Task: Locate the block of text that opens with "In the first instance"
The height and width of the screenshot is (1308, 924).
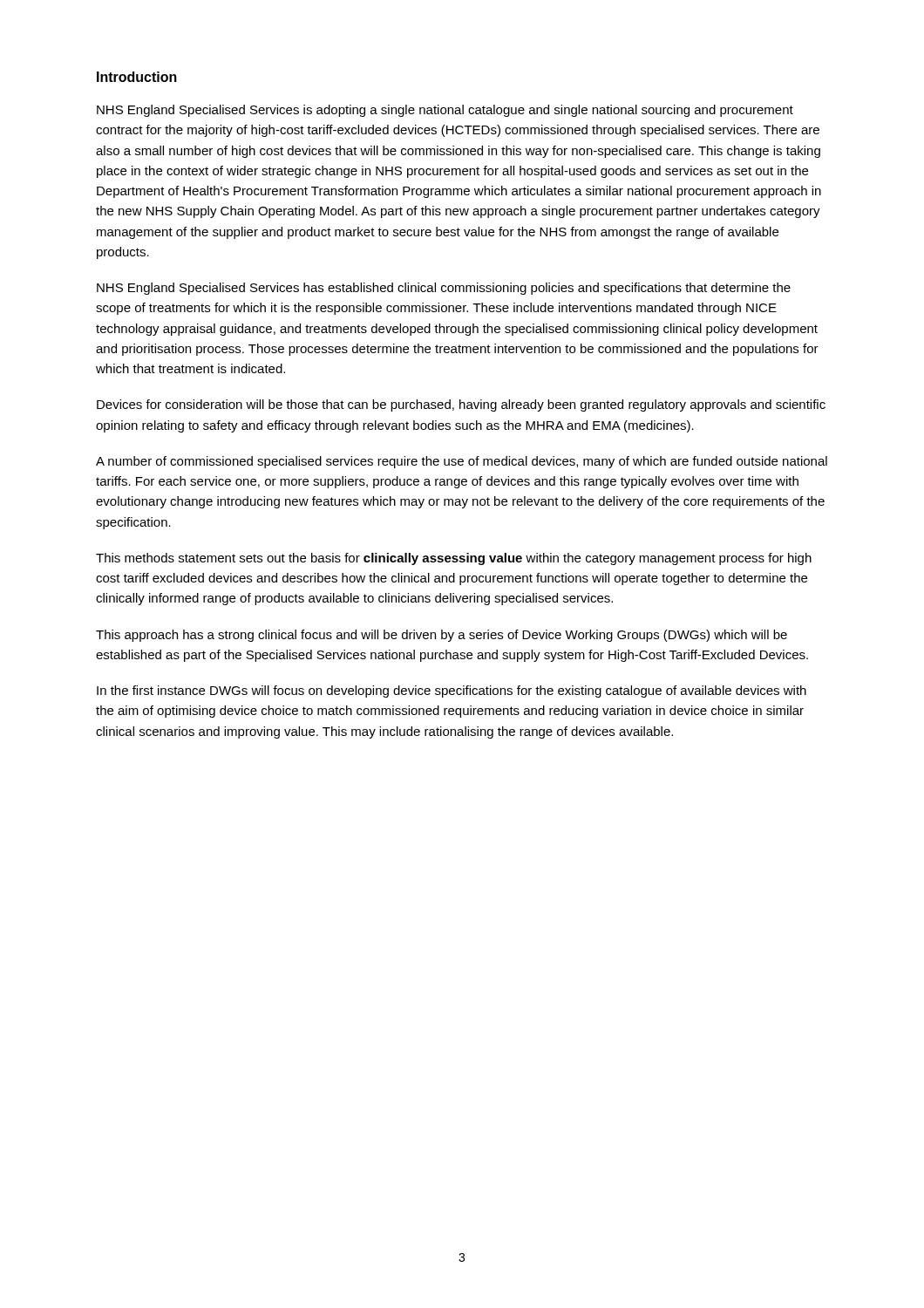Action: (x=451, y=710)
